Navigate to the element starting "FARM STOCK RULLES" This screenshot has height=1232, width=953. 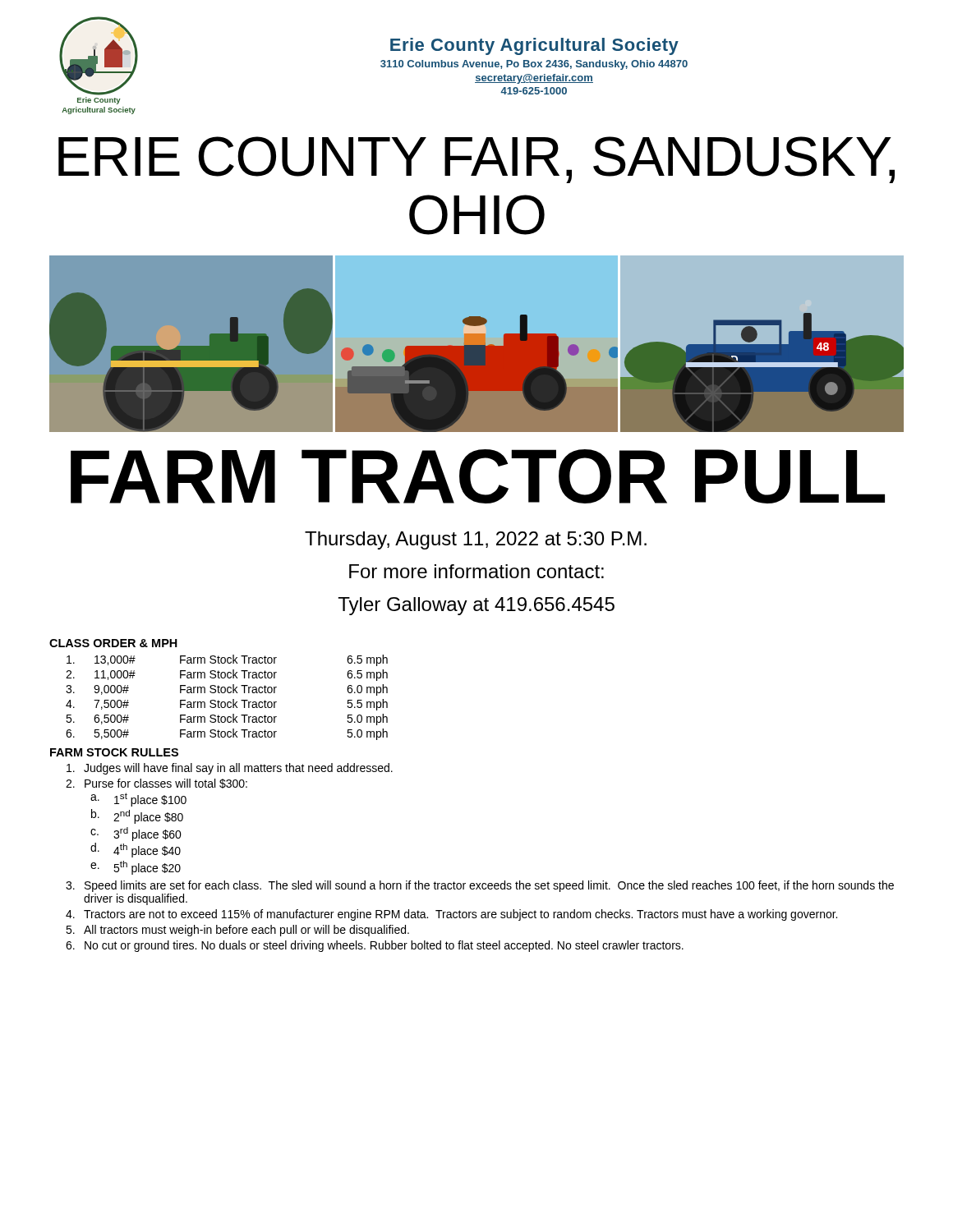[114, 753]
